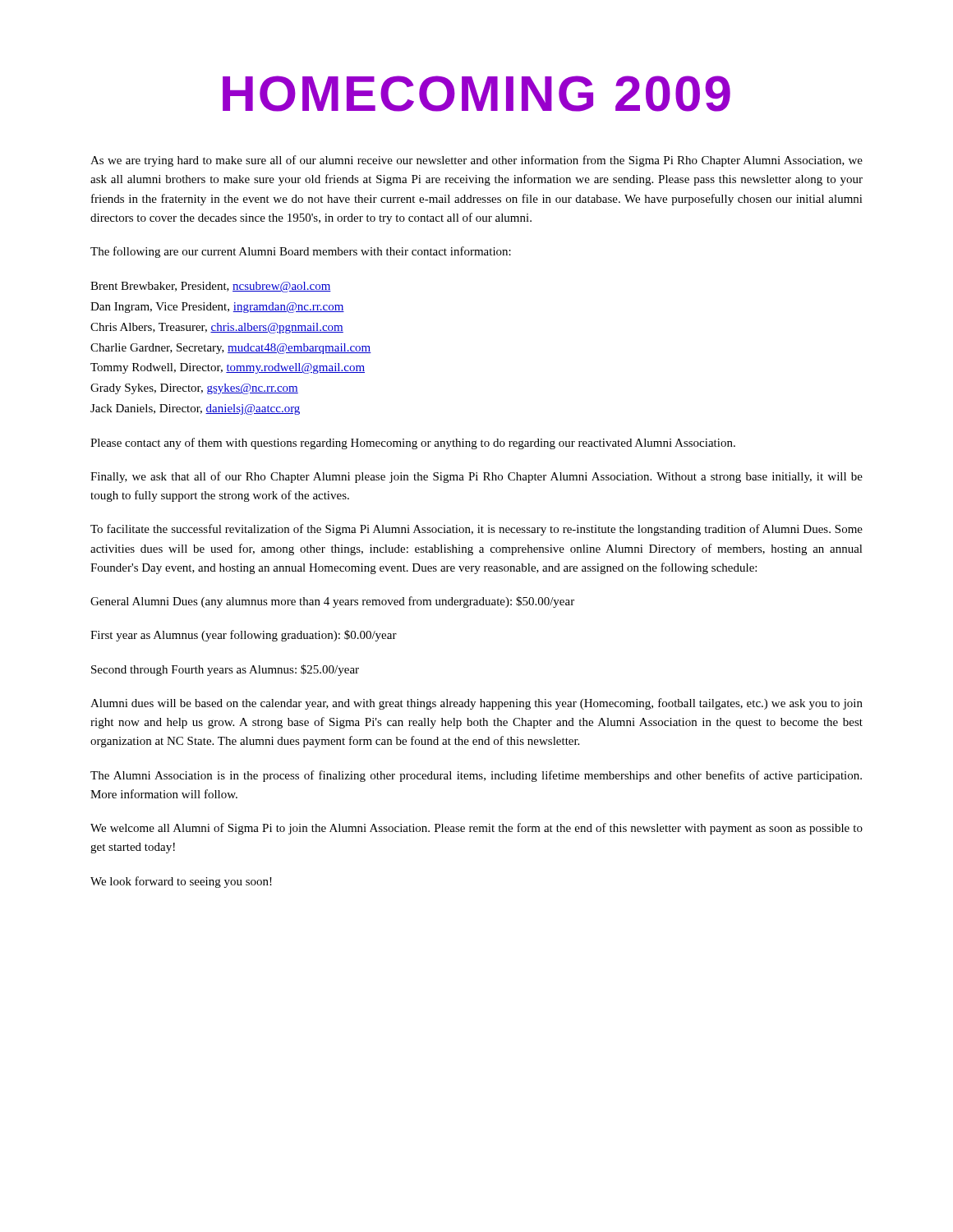This screenshot has width=953, height=1232.
Task: Find the element starting "First year as Alumnus (year following graduation): $0.00/year"
Action: (x=243, y=635)
